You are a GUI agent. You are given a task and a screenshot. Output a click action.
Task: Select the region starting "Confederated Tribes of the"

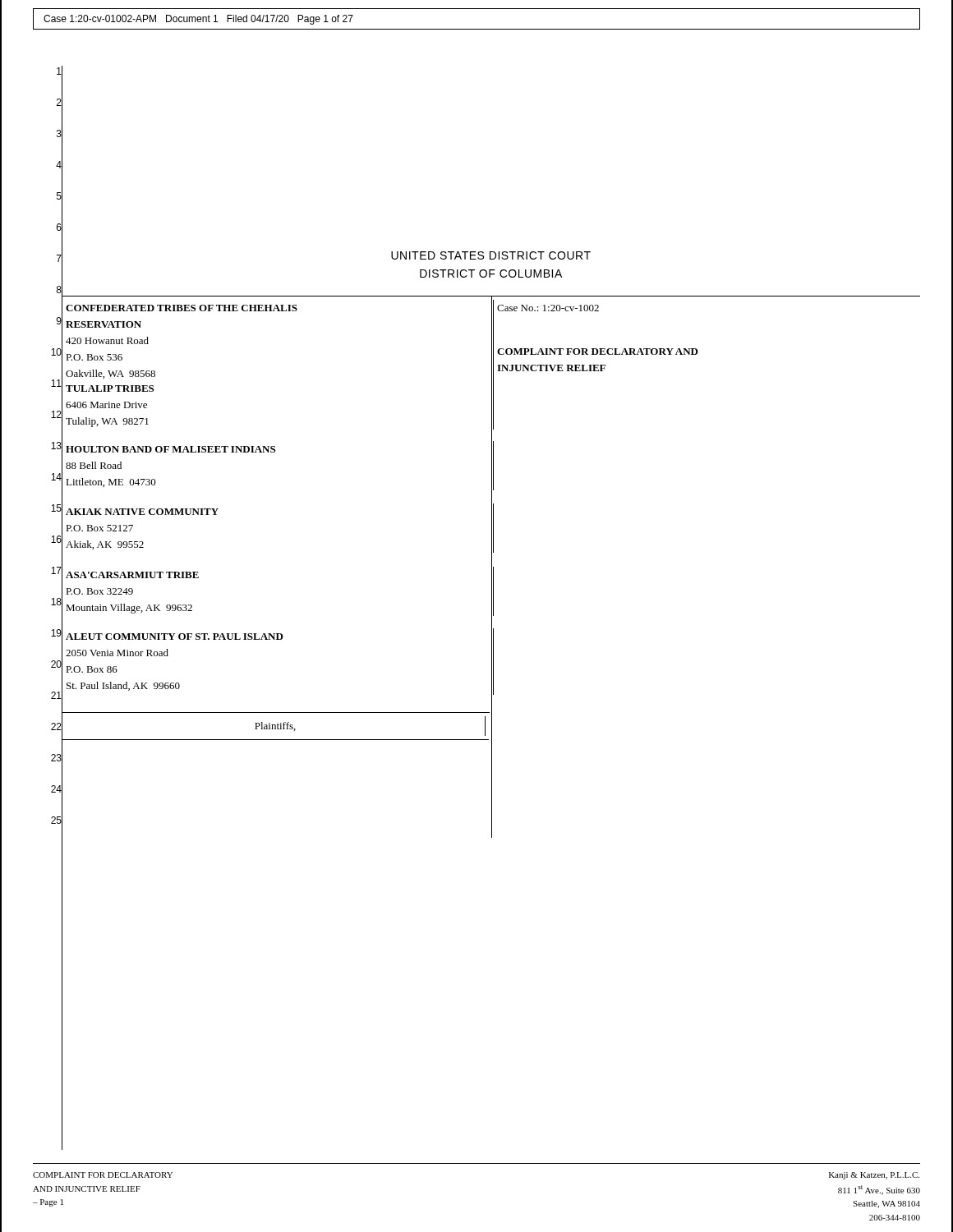[x=182, y=308]
